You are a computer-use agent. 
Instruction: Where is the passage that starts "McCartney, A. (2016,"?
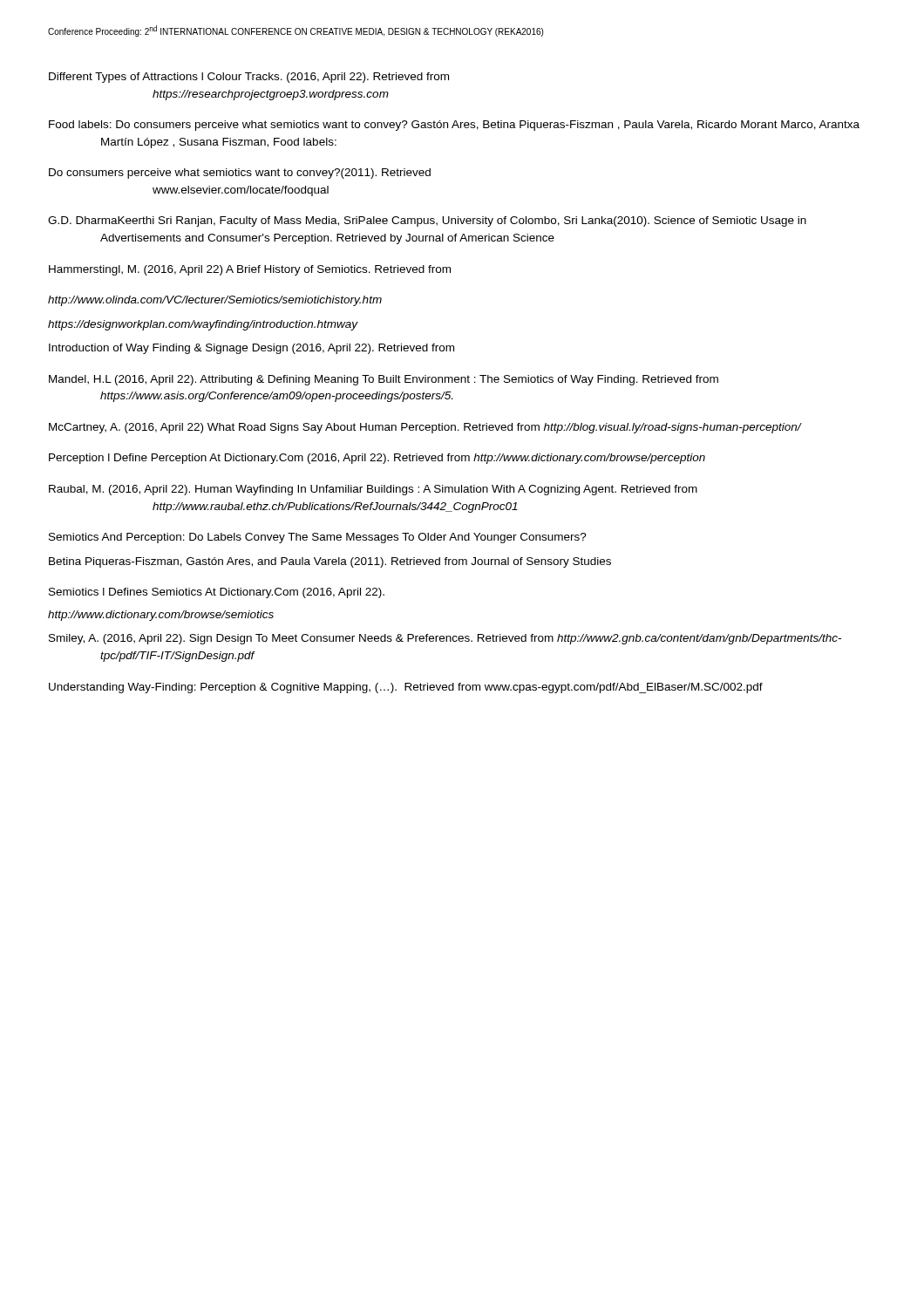462,427
